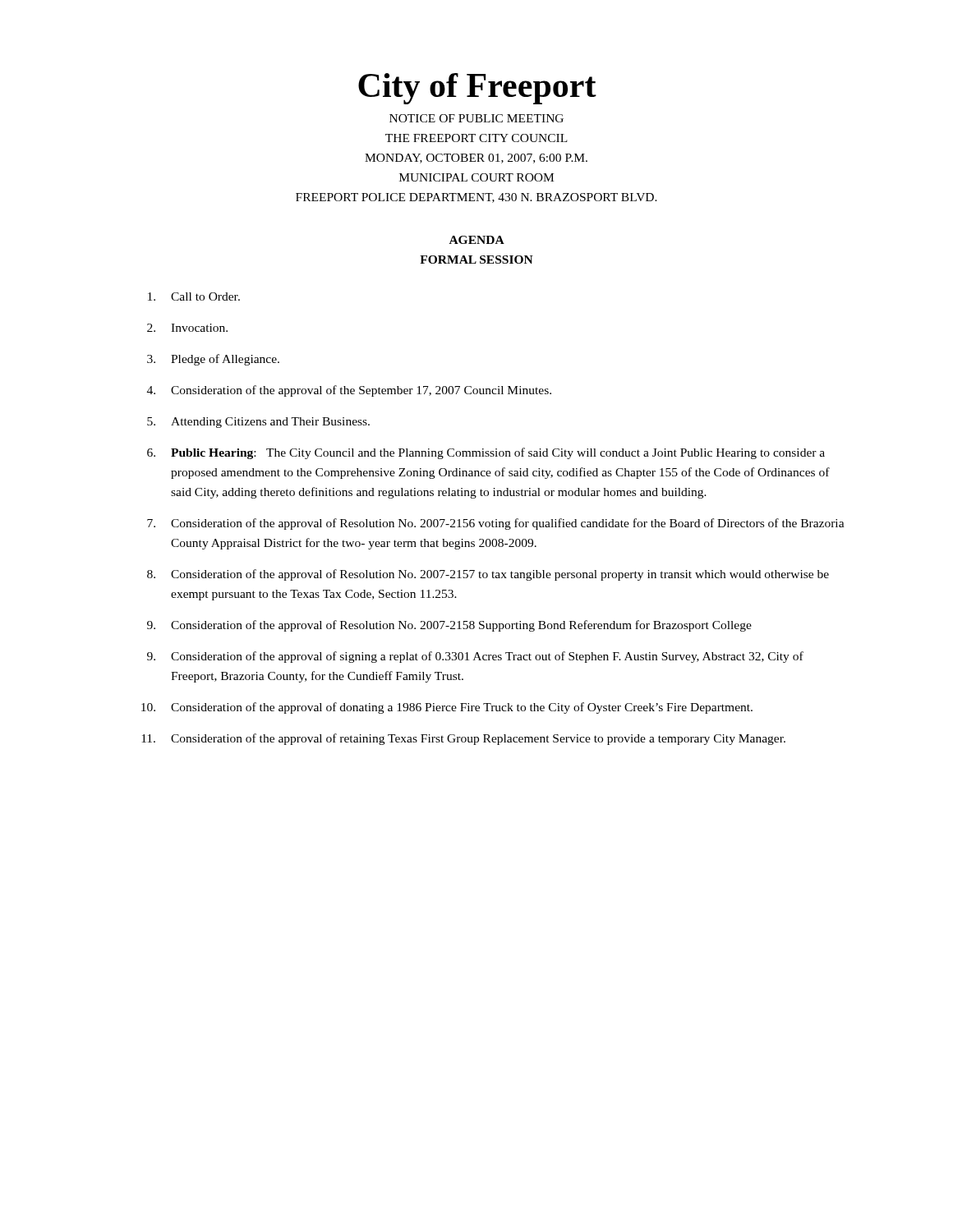Navigate to the passage starting "6. Public Hearing: The"
The height and width of the screenshot is (1232, 953).
pyautogui.click(x=476, y=472)
